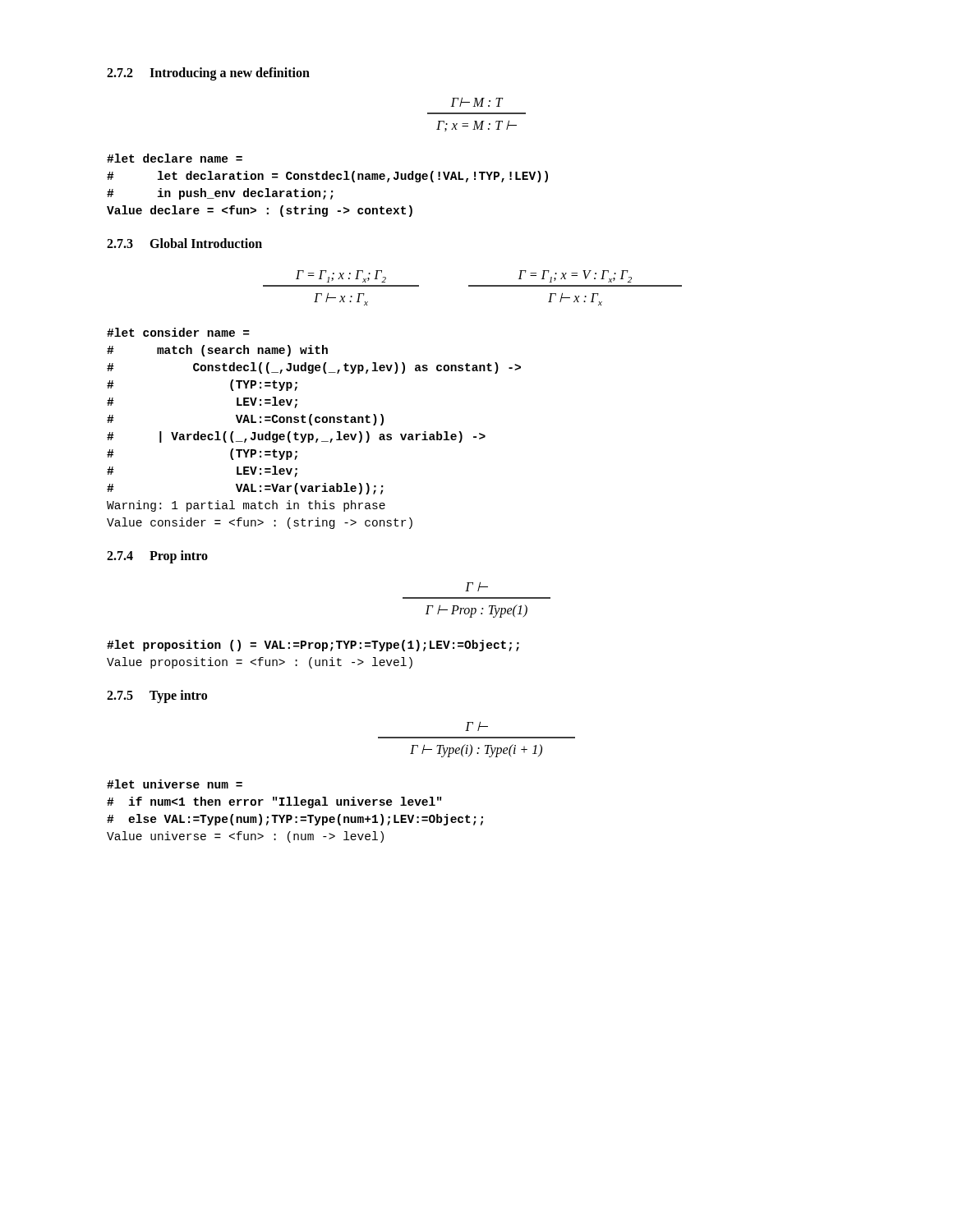The height and width of the screenshot is (1232, 953).
Task: Locate the text block that reads "let proposition () = VAL:=Prop;TYP:=Type(1);LEV:=Object;; Value proposition ="
Action: [x=314, y=654]
